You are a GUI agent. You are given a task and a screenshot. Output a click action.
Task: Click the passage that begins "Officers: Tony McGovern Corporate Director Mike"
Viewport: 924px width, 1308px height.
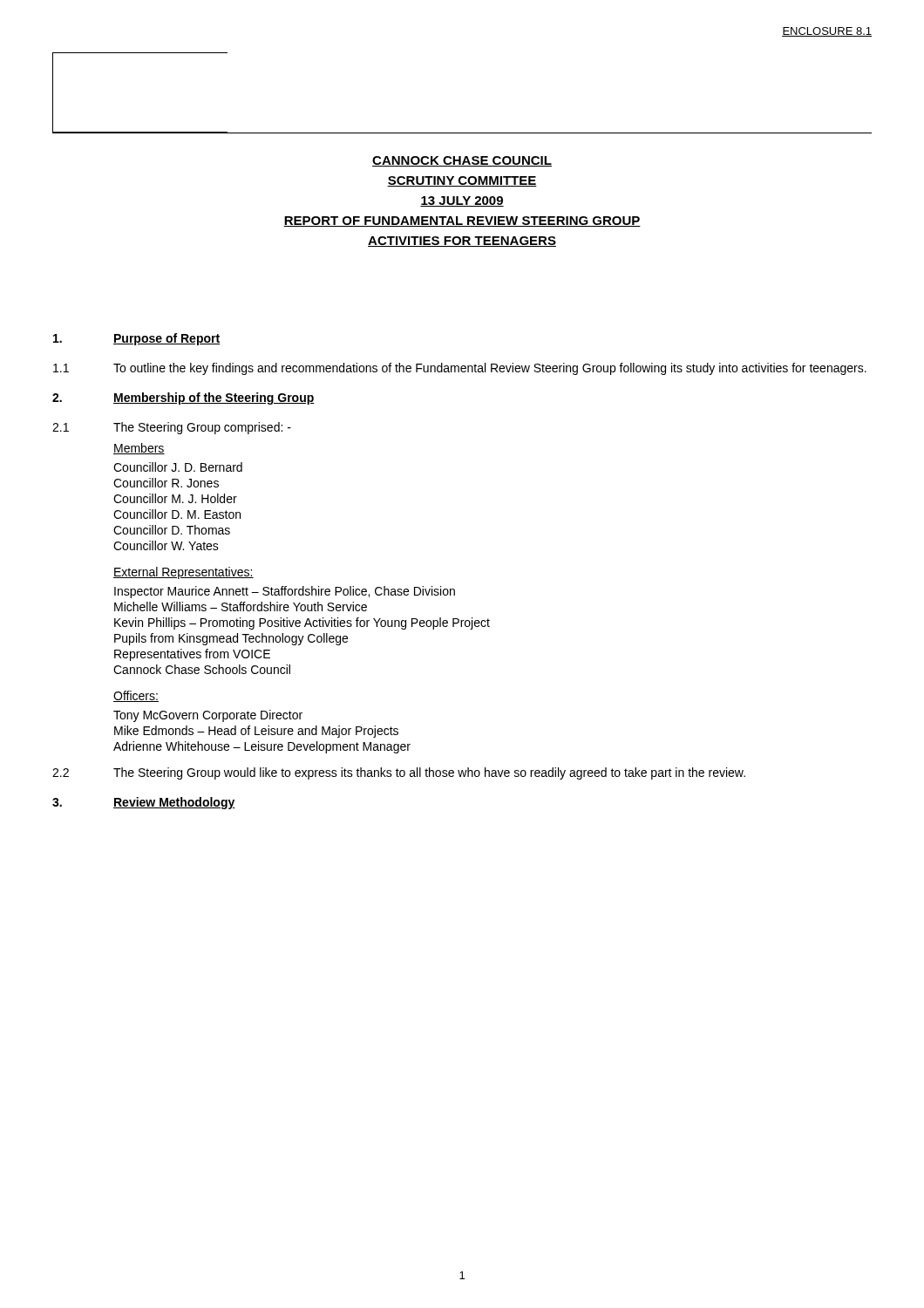point(136,696)
